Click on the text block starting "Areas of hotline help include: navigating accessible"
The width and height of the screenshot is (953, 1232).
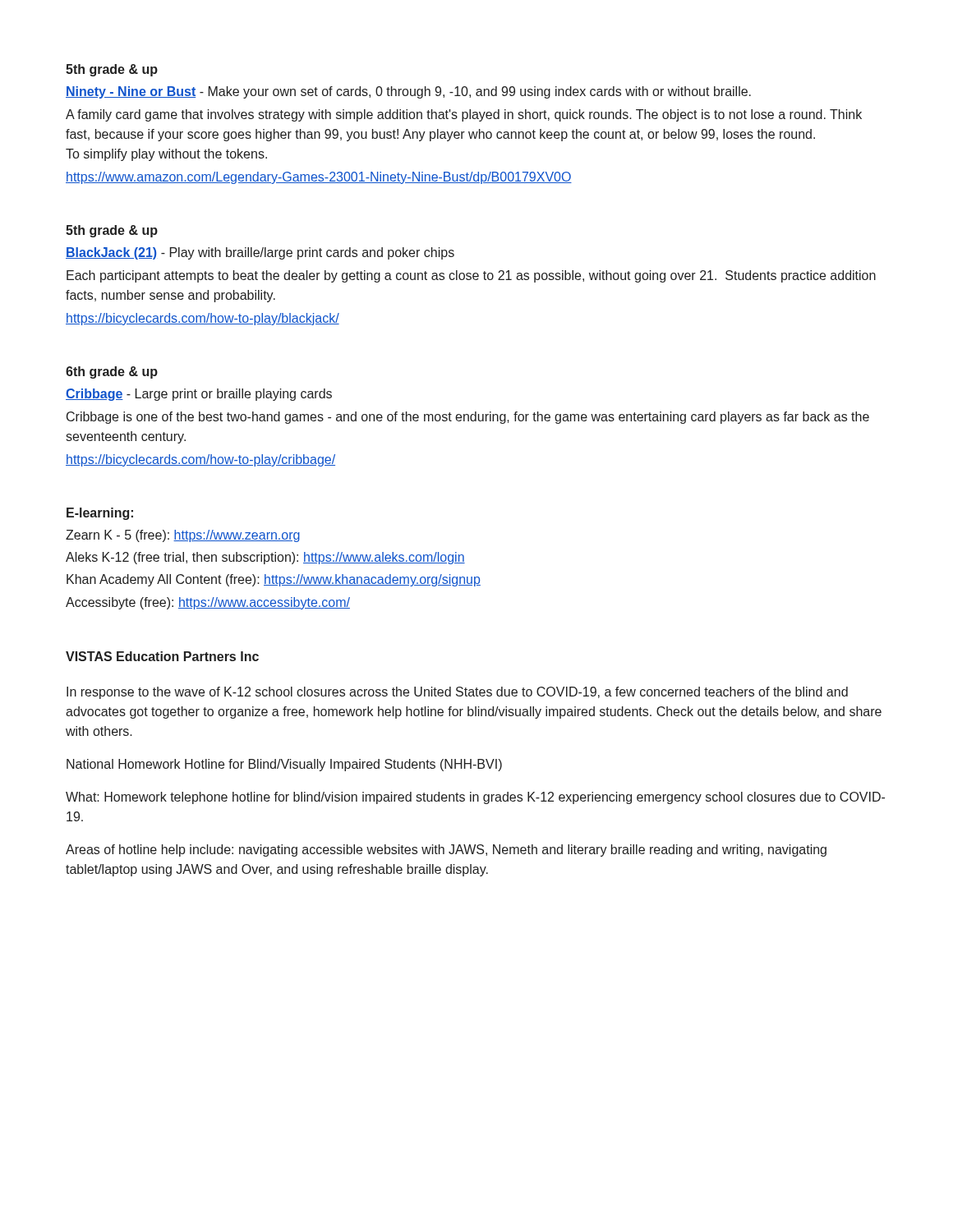tap(476, 860)
